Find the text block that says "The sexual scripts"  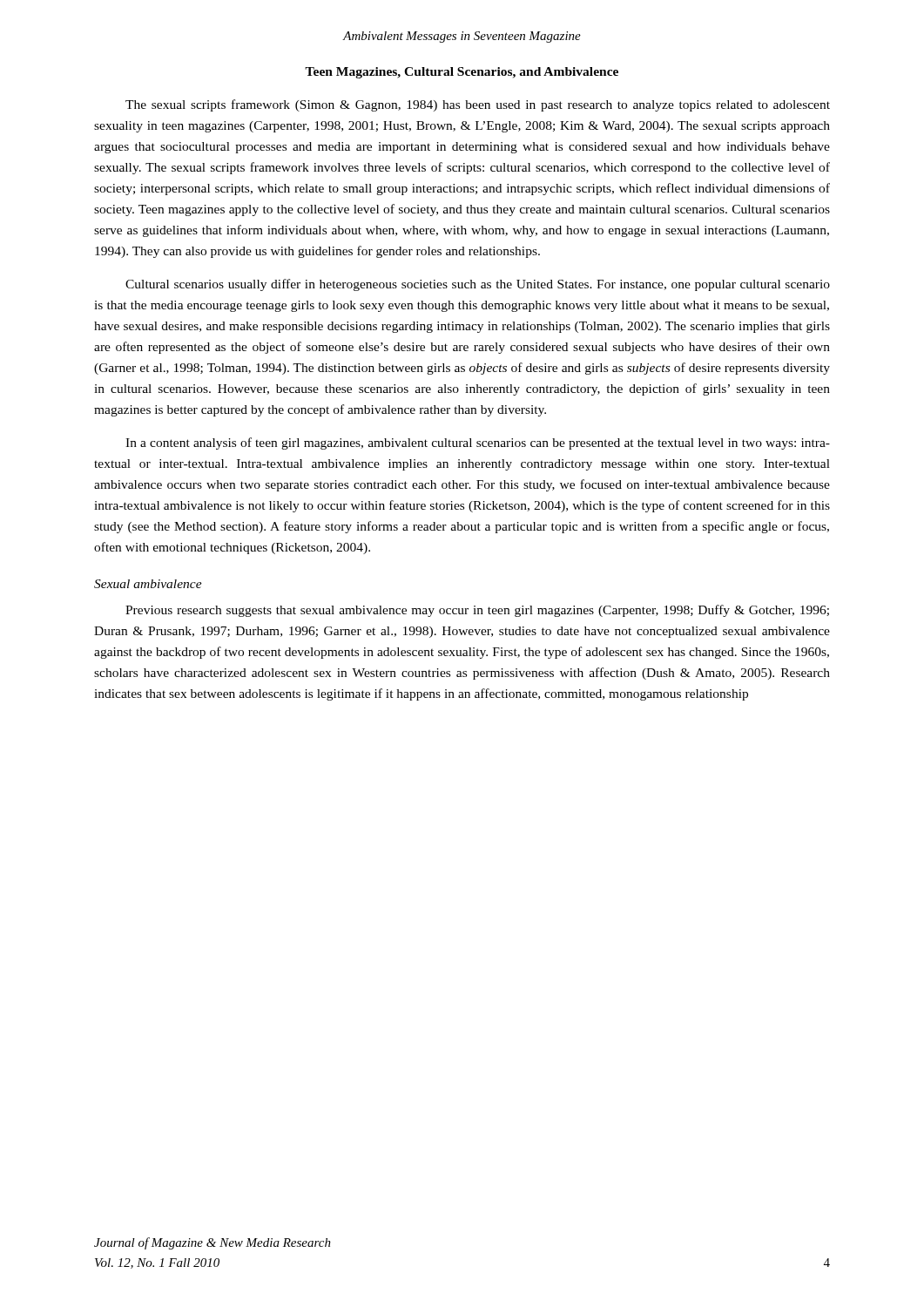(462, 177)
